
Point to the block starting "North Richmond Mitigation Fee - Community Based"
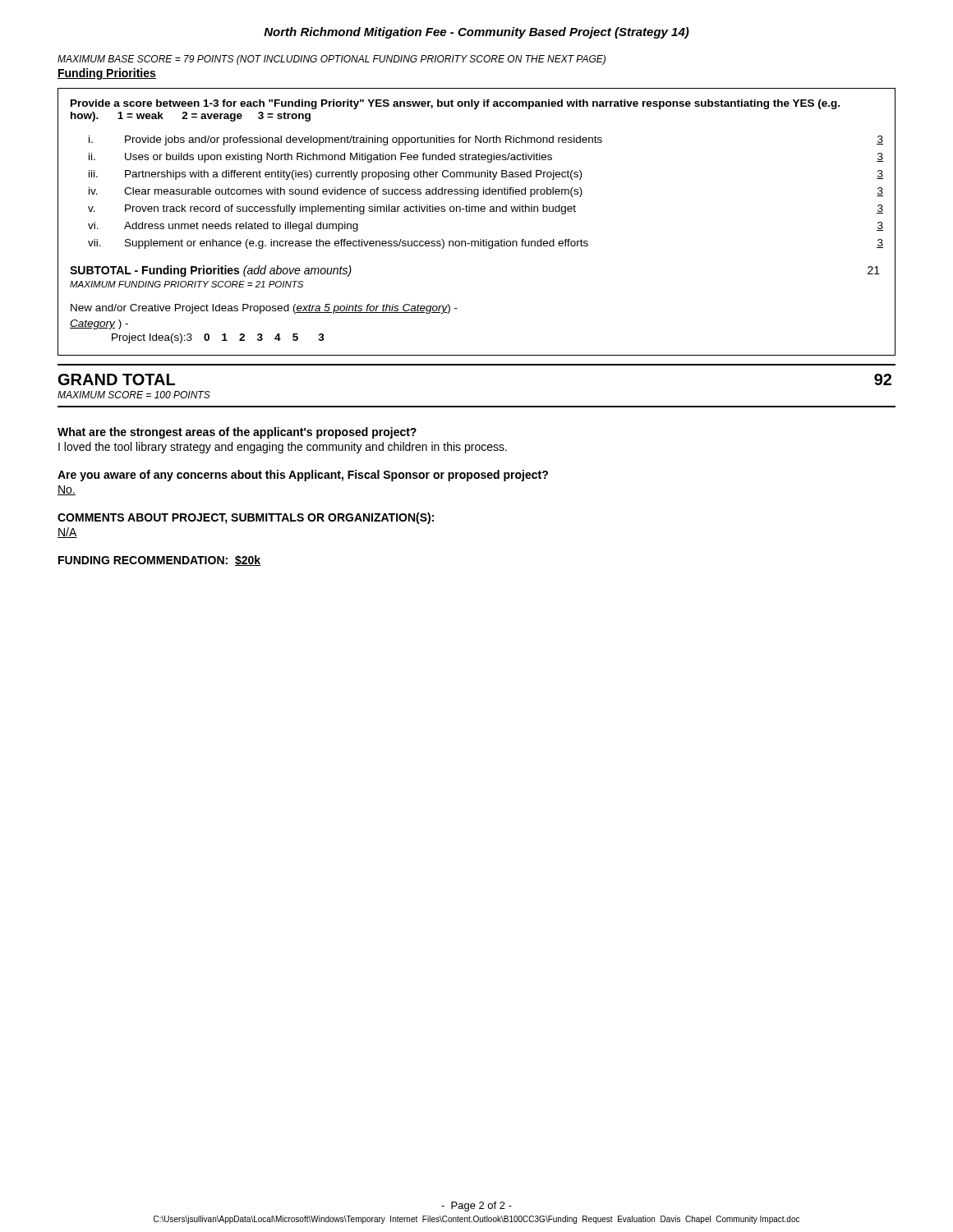pyautogui.click(x=476, y=32)
